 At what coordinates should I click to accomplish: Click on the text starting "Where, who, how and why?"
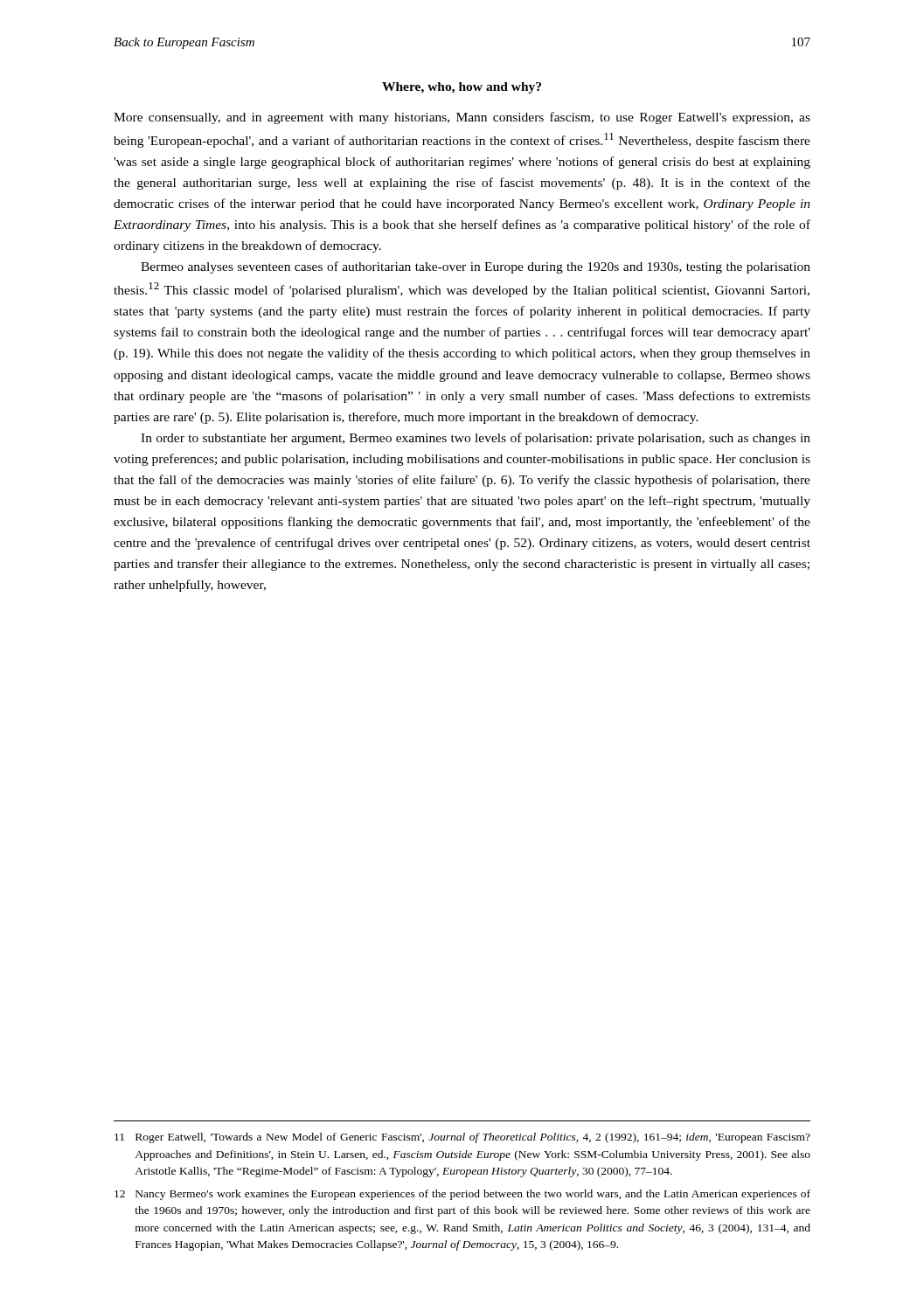pyautogui.click(x=462, y=86)
